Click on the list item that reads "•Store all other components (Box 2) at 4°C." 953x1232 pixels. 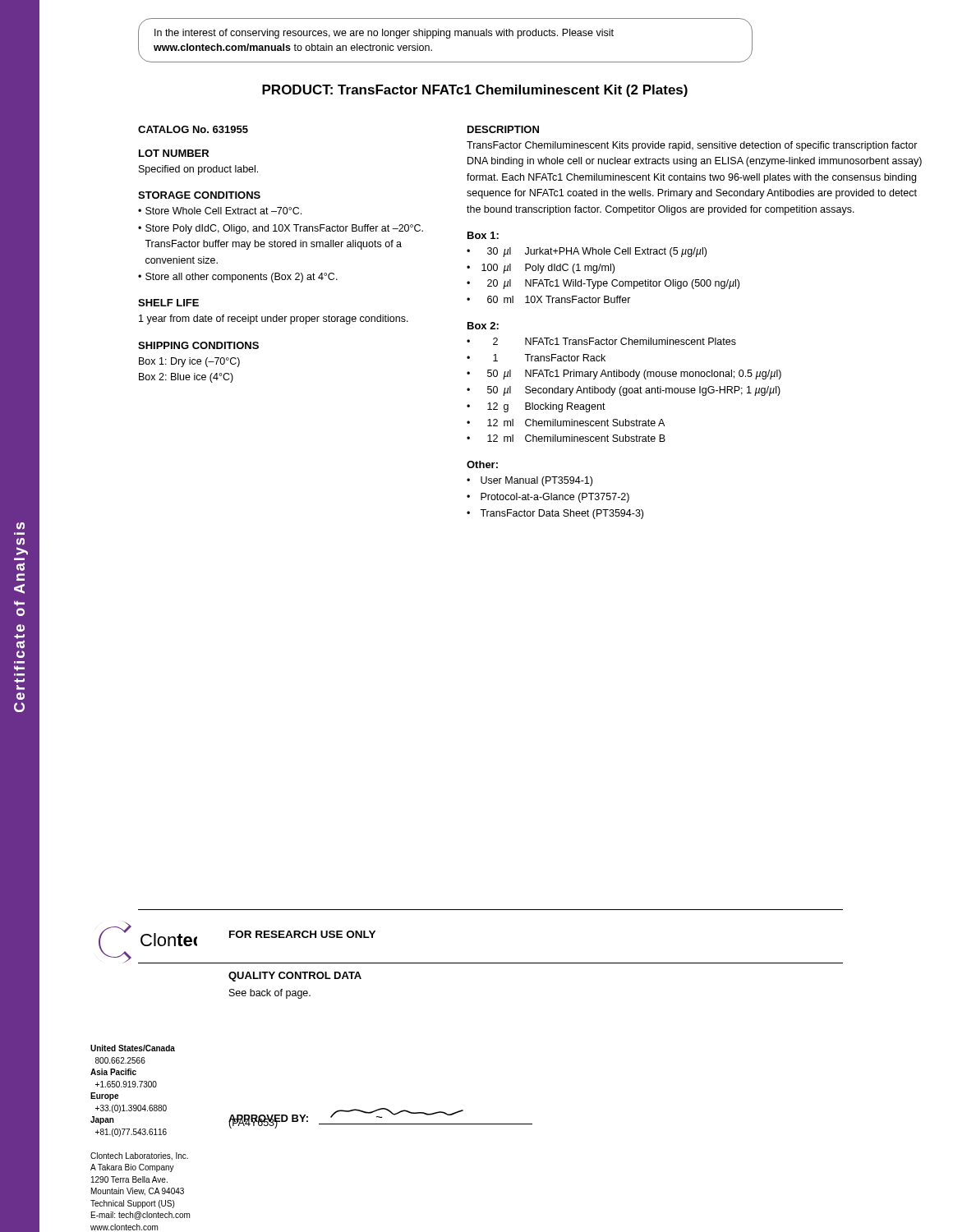coord(238,277)
